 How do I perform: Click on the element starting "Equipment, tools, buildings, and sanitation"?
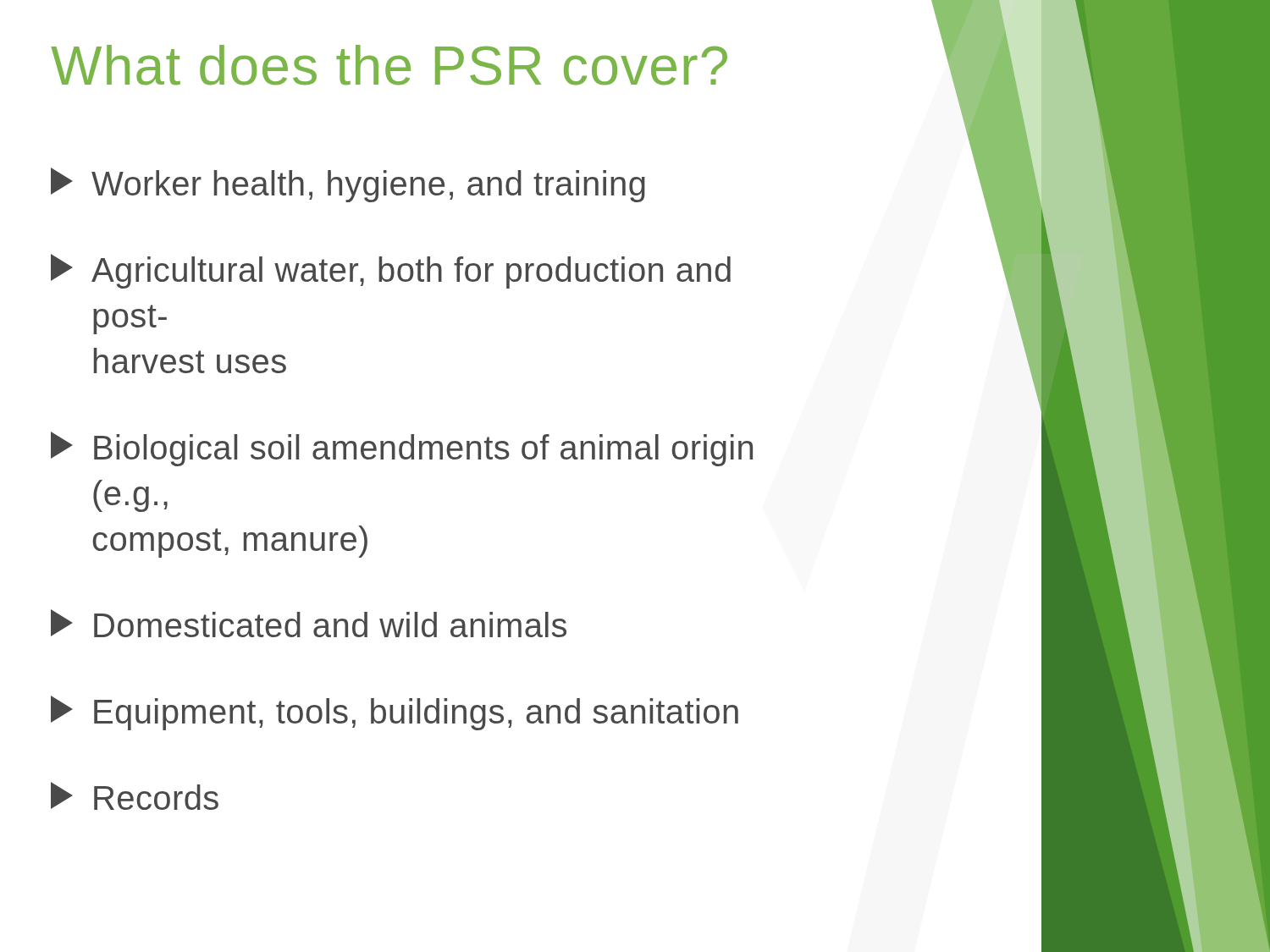coord(396,712)
